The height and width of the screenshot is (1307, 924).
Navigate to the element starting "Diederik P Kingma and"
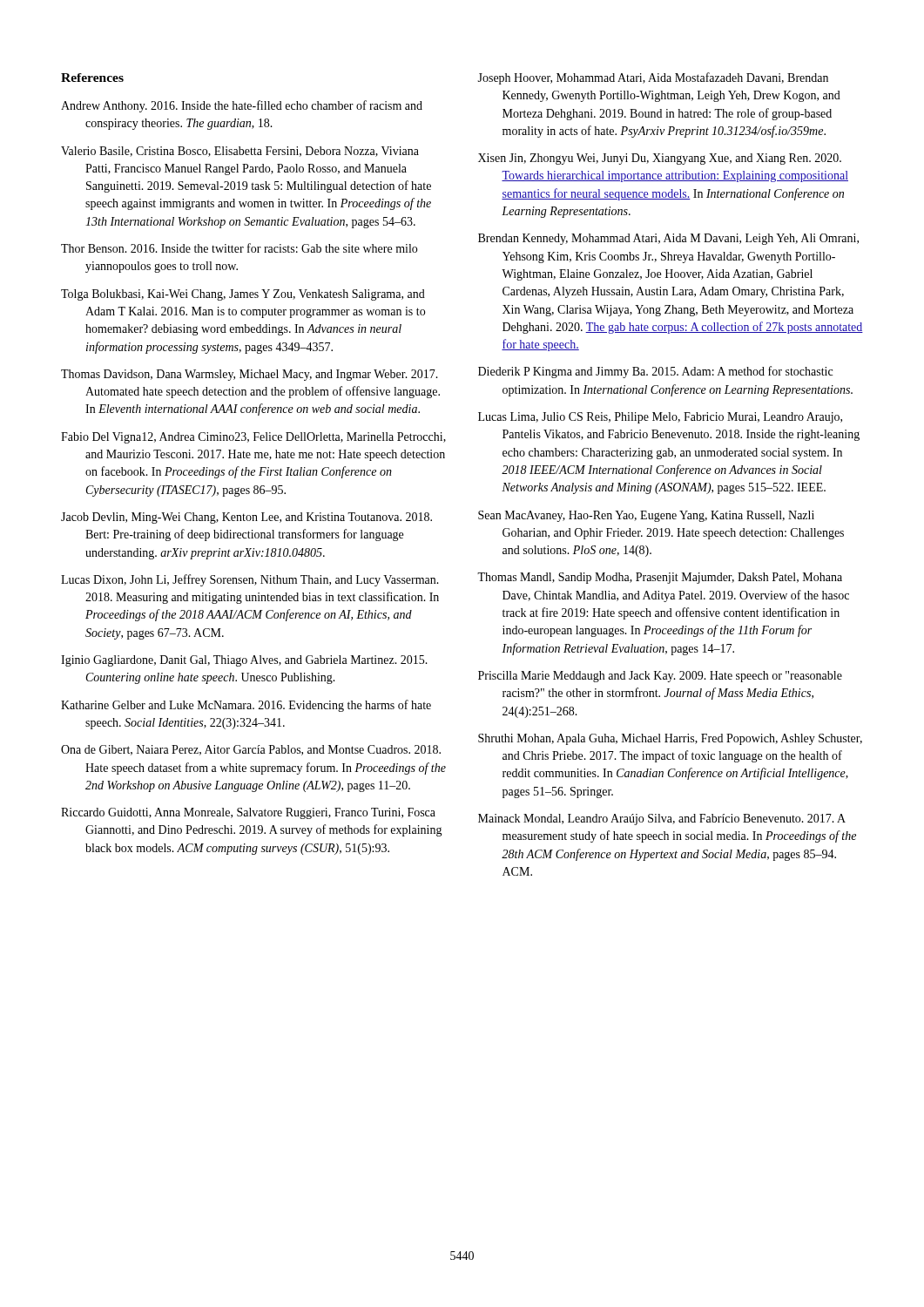[666, 381]
